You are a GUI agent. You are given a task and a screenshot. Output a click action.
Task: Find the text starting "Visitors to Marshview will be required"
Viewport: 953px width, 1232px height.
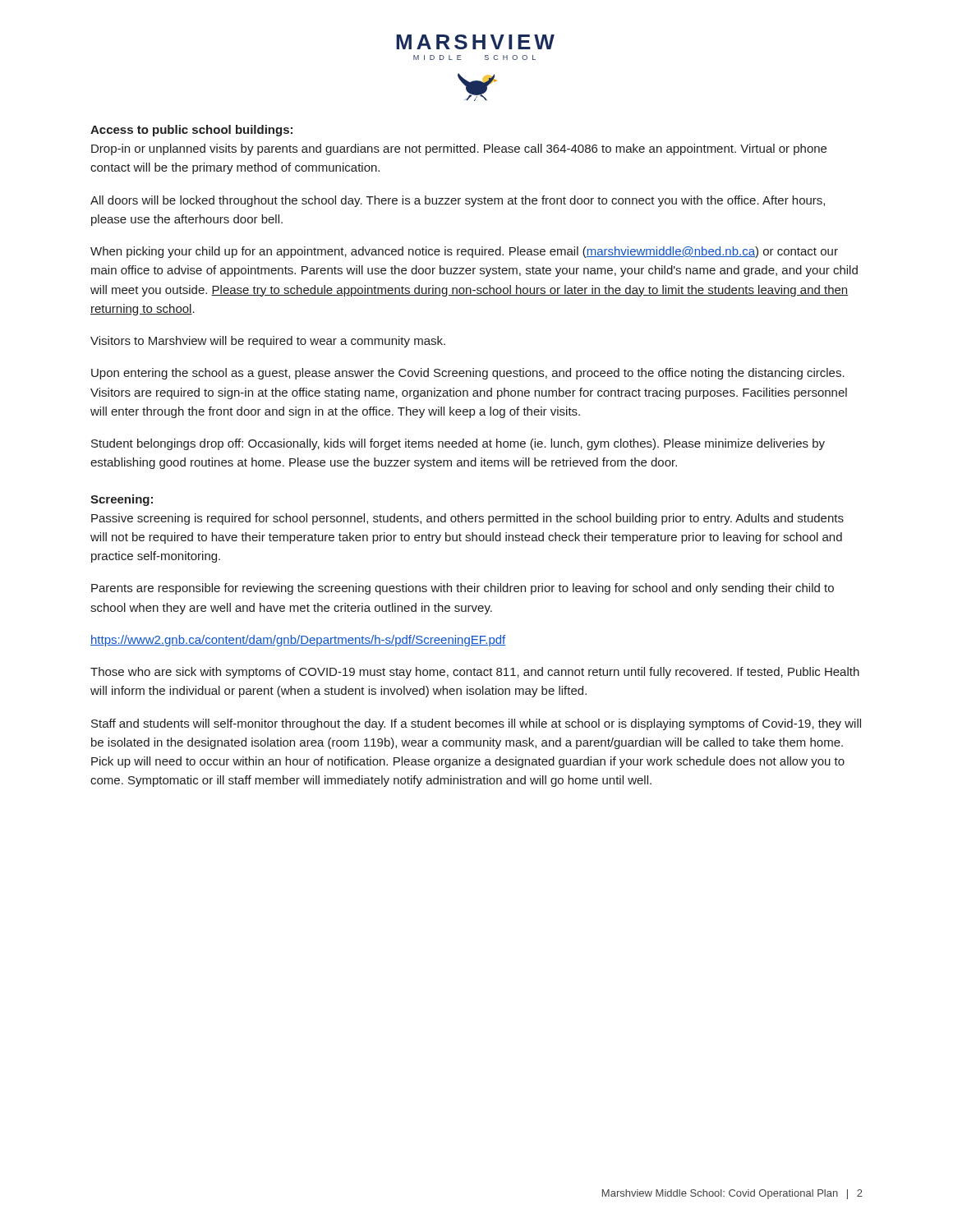pyautogui.click(x=268, y=340)
